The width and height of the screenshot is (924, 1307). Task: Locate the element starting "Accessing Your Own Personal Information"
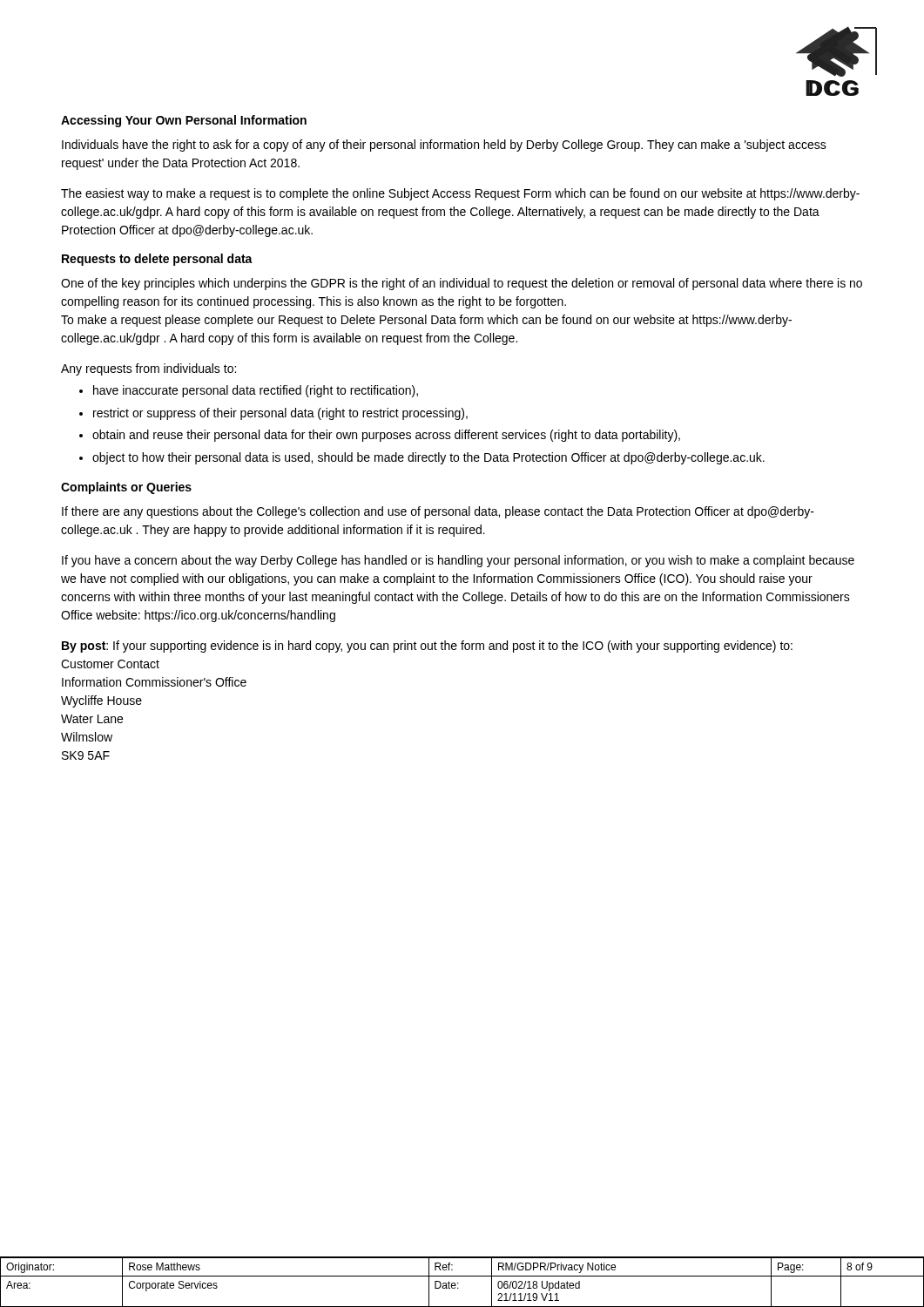(x=184, y=120)
